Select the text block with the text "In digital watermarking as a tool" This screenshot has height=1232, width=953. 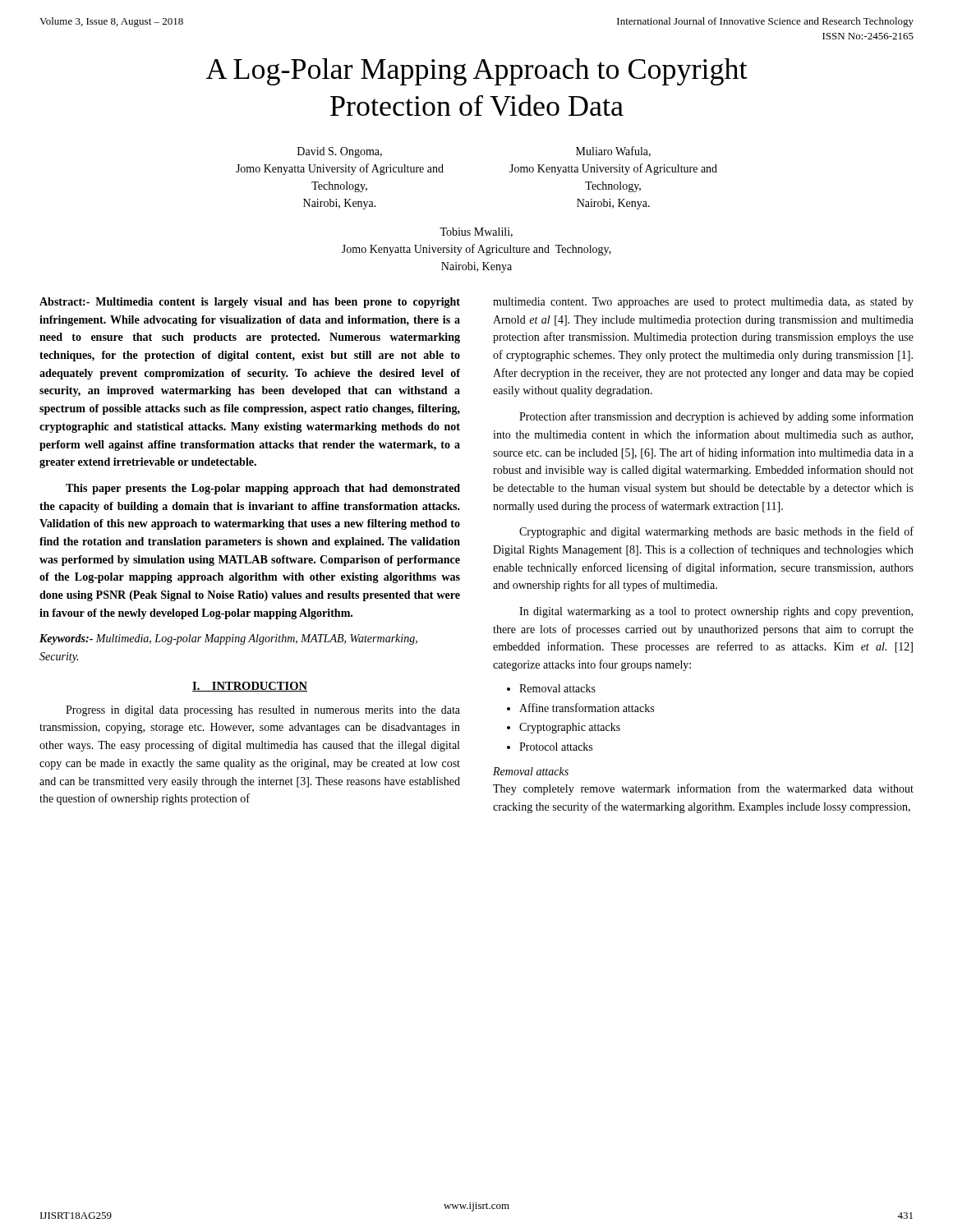click(703, 638)
